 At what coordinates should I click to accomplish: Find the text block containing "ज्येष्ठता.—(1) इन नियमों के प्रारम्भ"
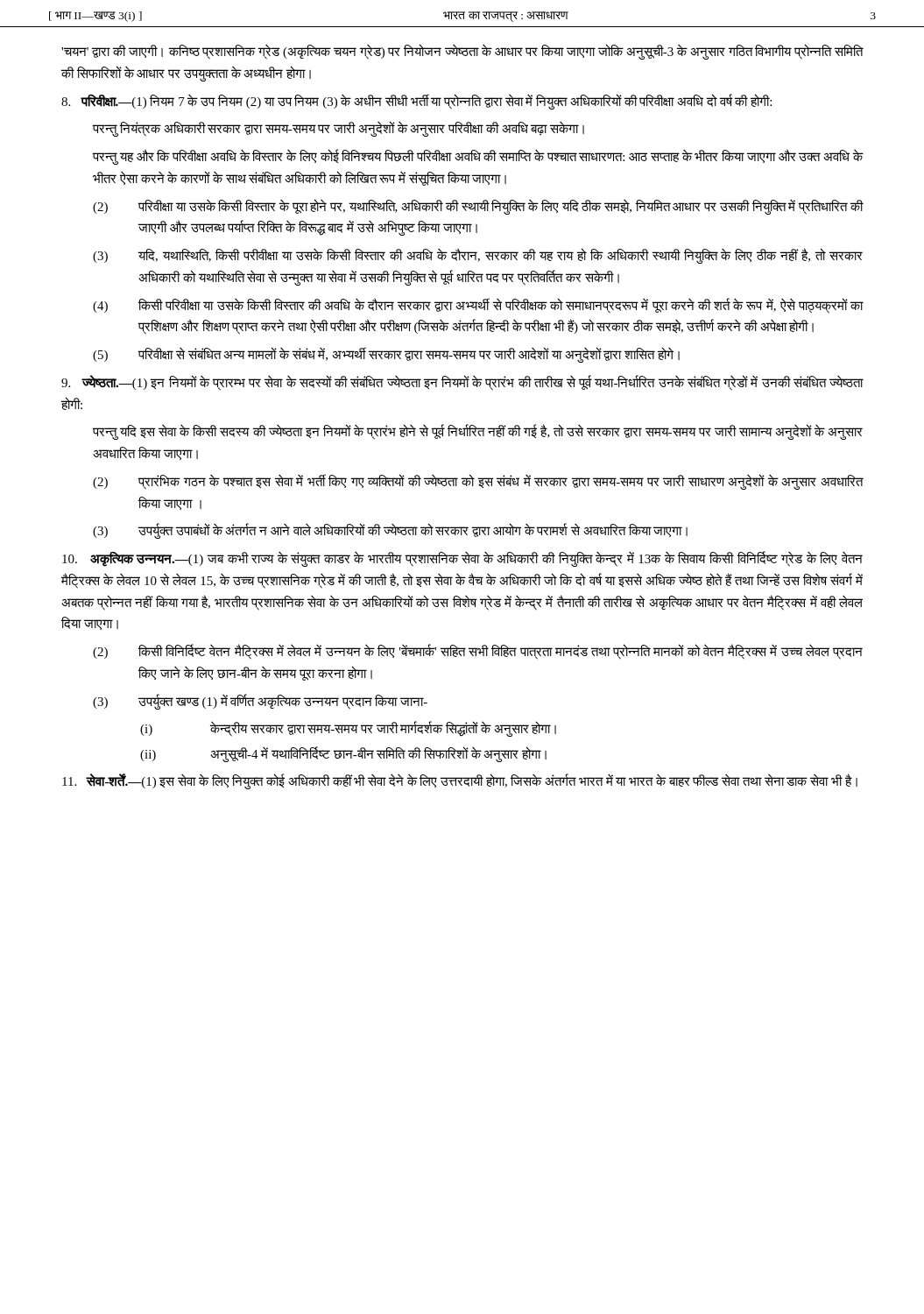(x=462, y=393)
